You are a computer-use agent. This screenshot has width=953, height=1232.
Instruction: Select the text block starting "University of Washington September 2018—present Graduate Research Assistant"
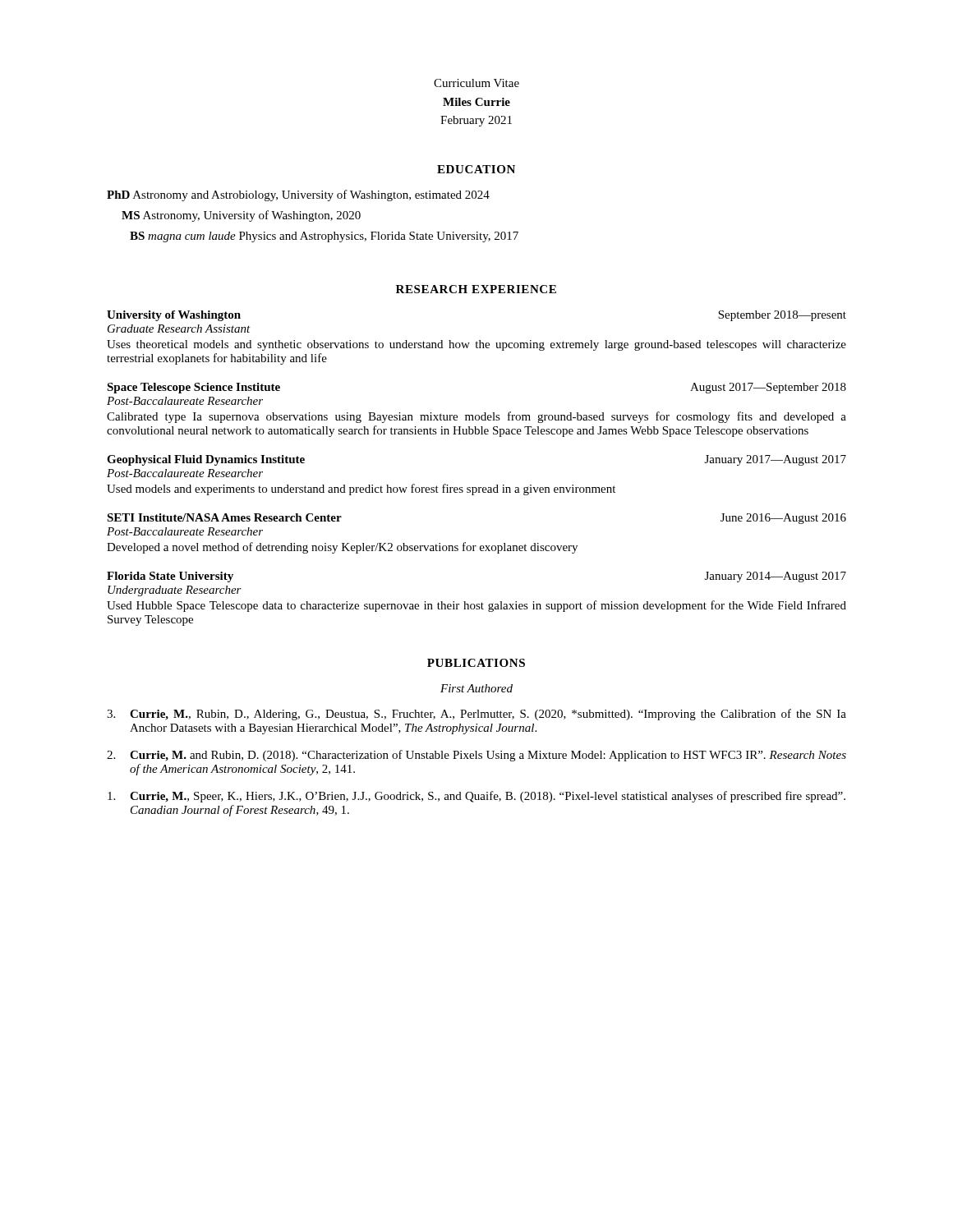click(x=476, y=336)
